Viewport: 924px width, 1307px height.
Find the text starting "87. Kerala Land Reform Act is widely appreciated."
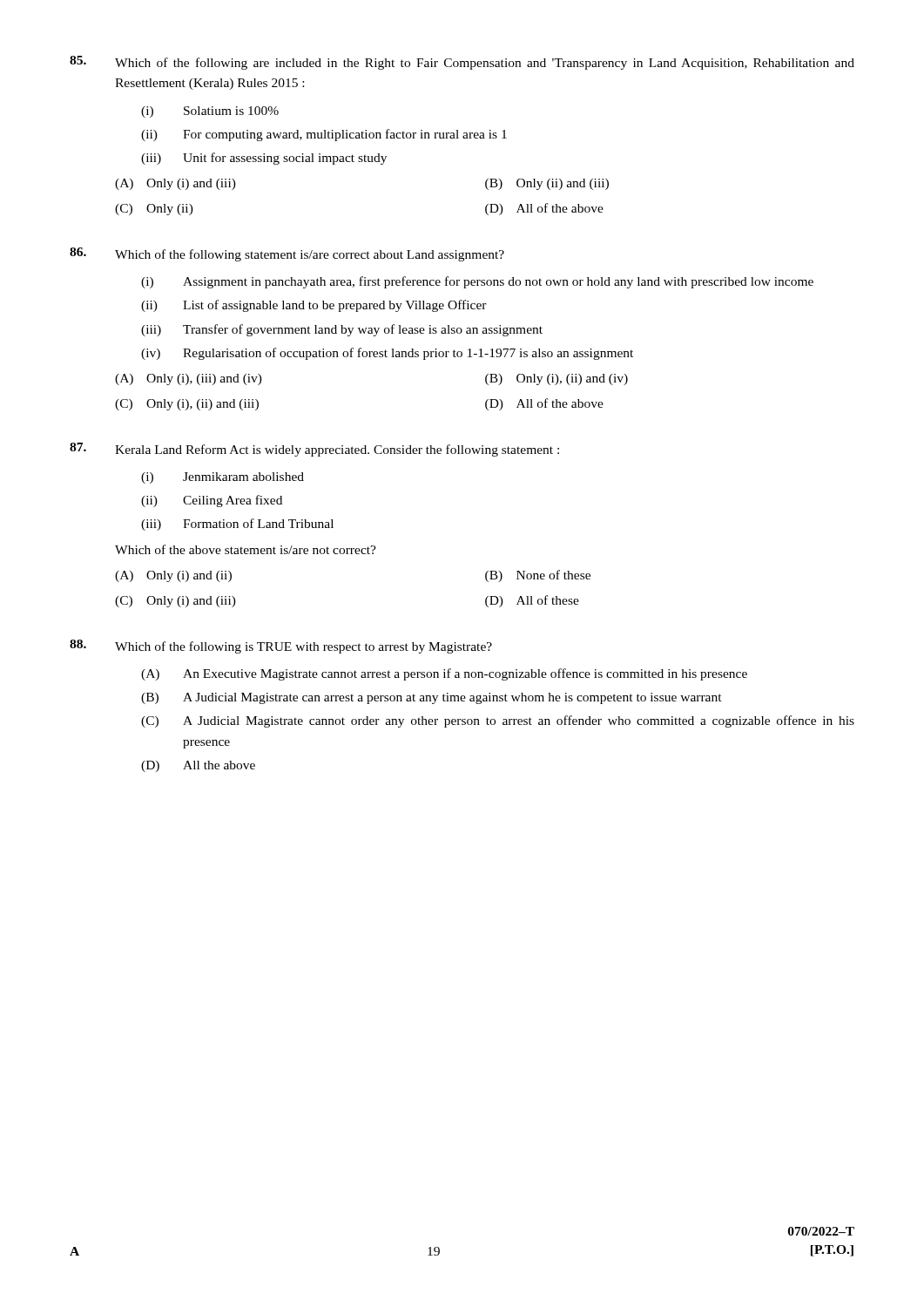(314, 450)
